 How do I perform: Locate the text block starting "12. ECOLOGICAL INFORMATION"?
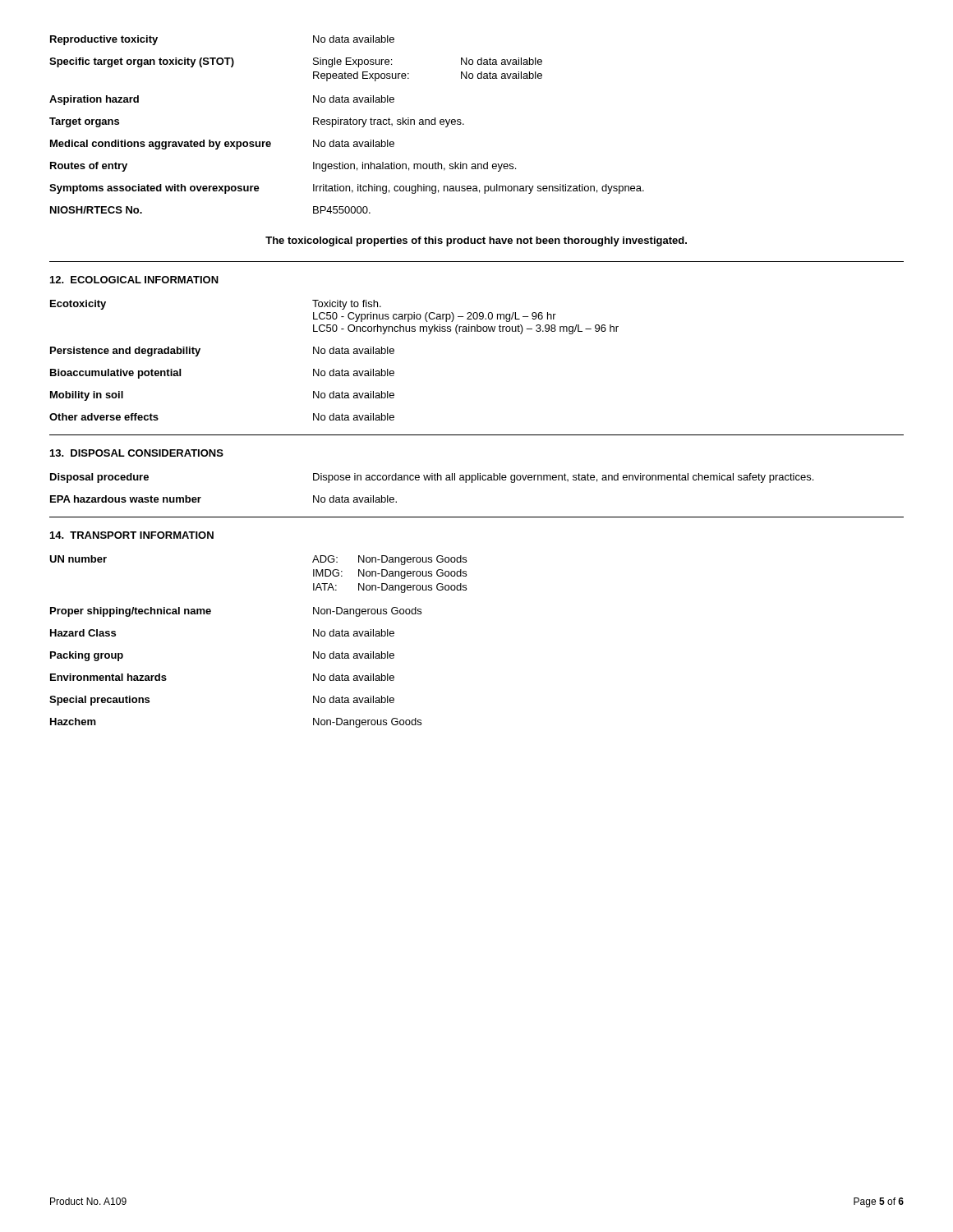(x=134, y=280)
